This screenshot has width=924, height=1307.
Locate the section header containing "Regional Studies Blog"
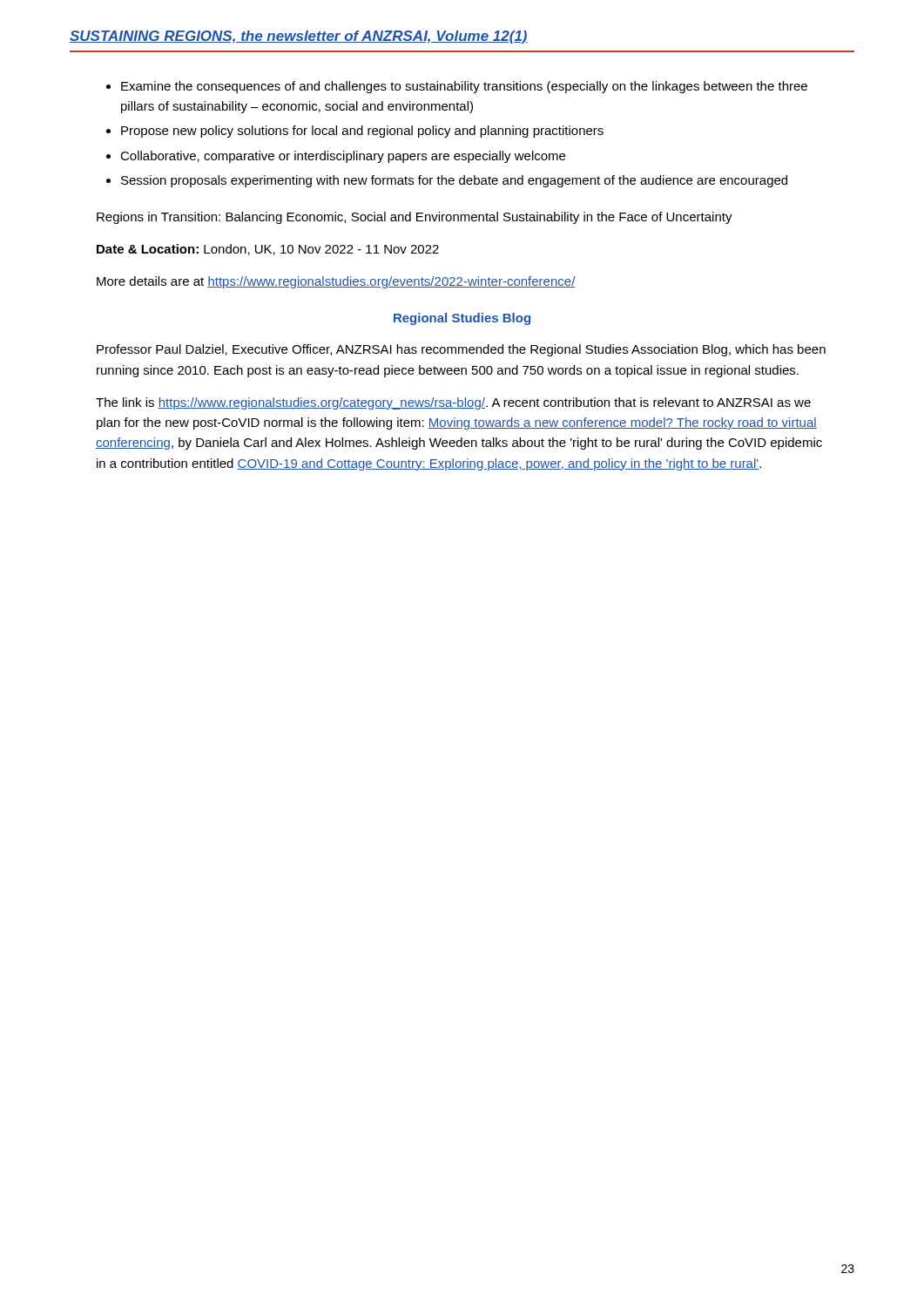[x=462, y=318]
